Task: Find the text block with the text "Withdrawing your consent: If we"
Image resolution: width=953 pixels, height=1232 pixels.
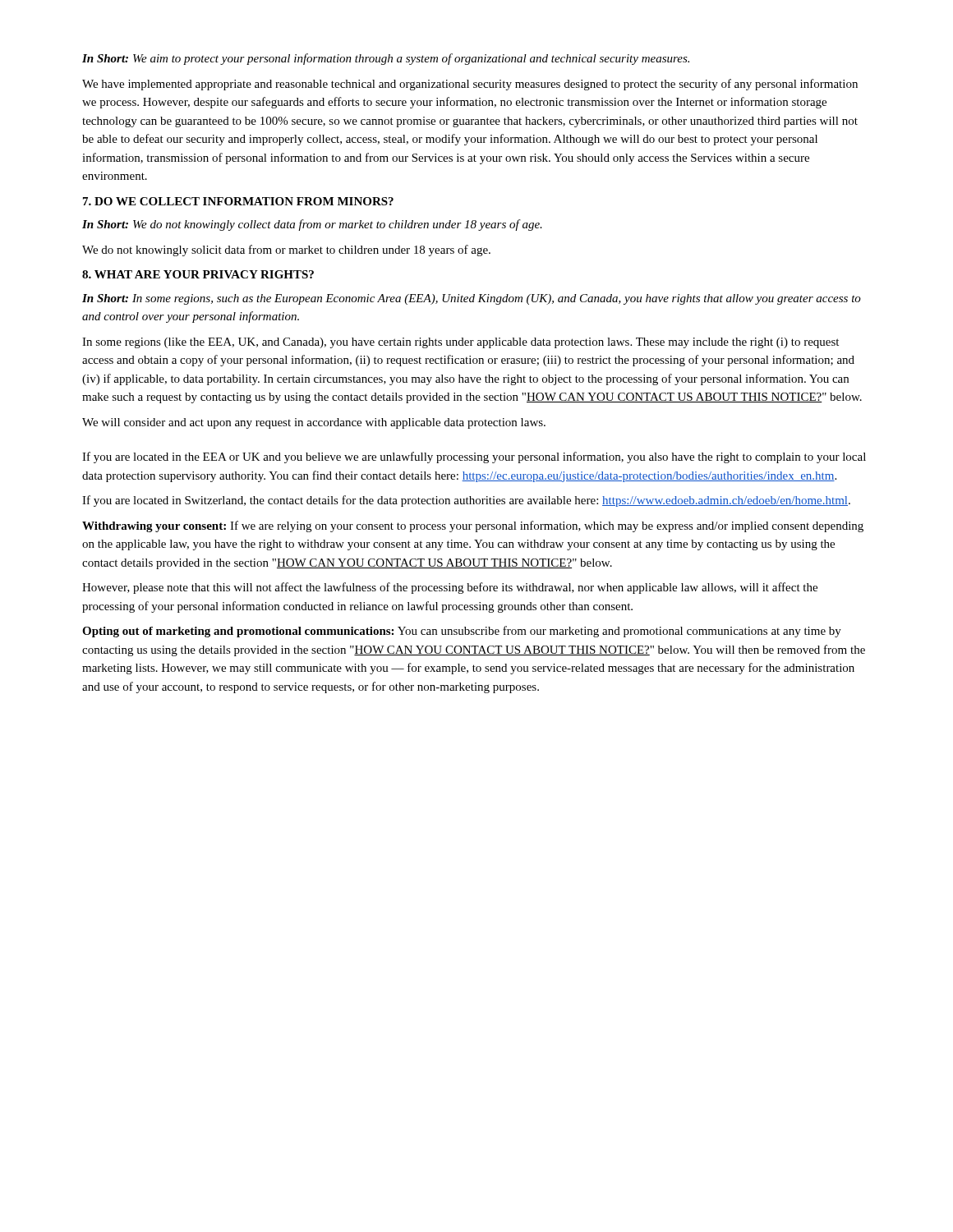Action: pos(476,566)
